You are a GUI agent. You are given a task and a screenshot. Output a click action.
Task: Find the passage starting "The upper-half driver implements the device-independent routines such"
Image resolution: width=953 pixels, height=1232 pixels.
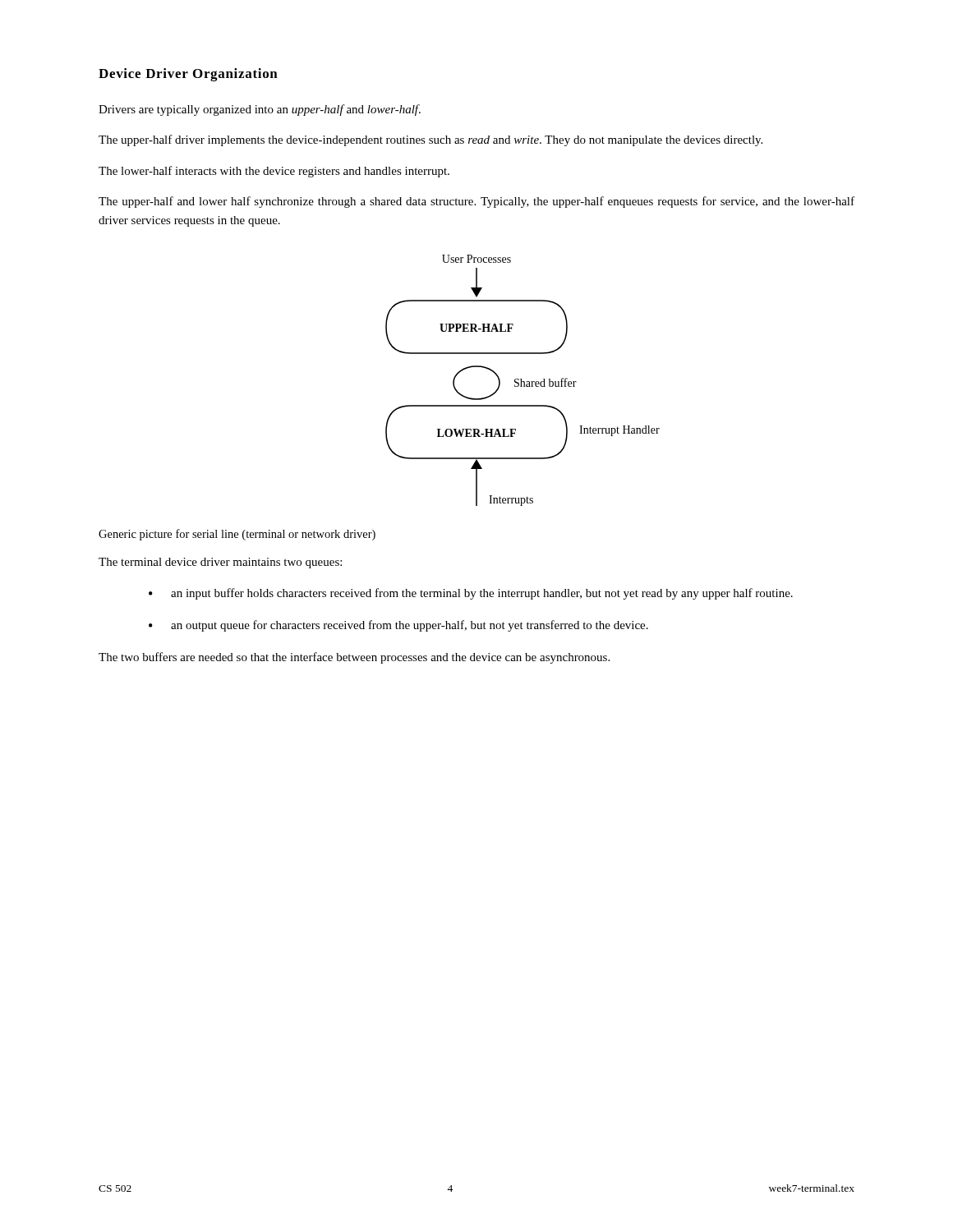[x=431, y=140]
